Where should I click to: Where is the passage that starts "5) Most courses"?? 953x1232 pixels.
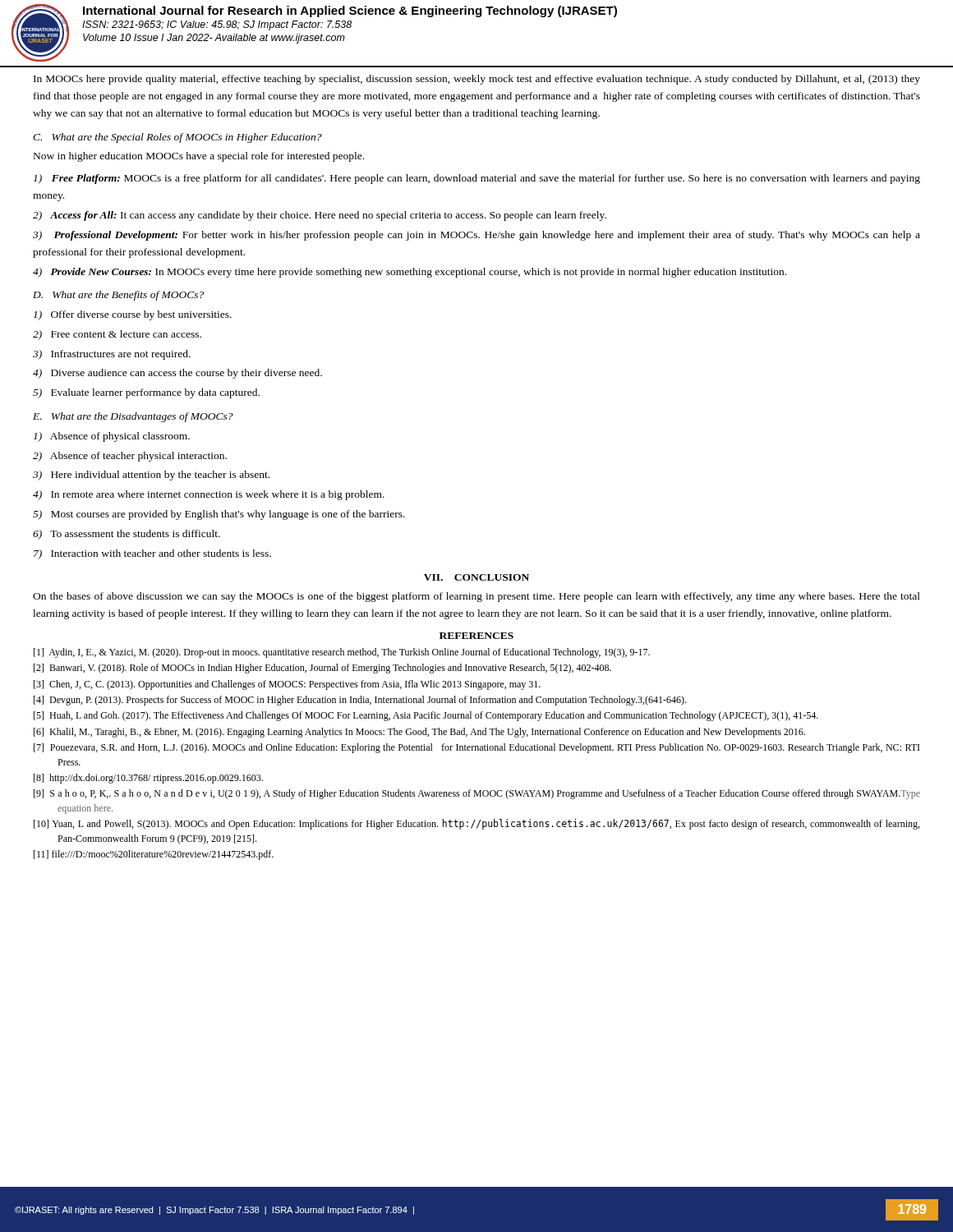pos(219,514)
